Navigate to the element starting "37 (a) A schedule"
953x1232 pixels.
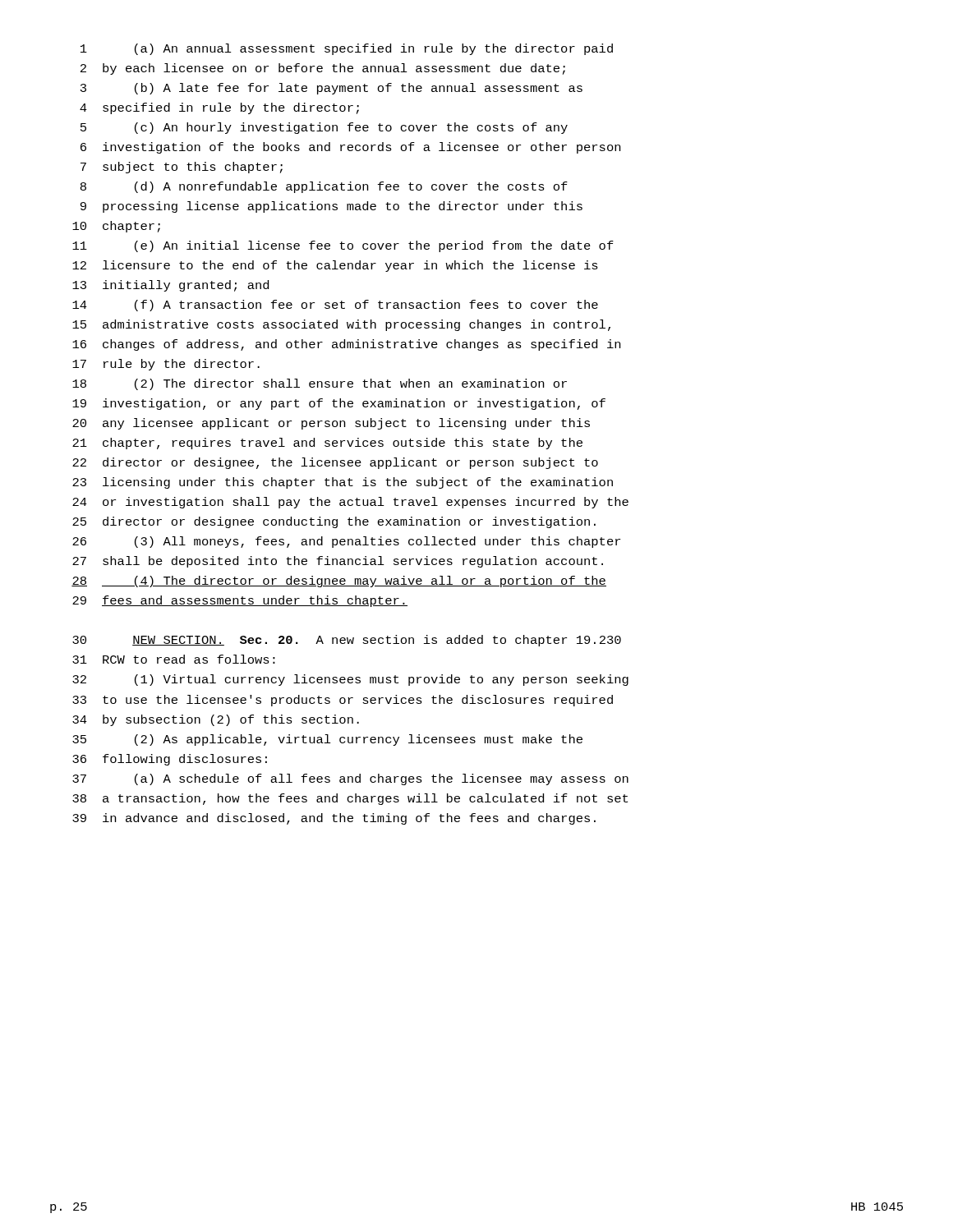[x=476, y=779]
